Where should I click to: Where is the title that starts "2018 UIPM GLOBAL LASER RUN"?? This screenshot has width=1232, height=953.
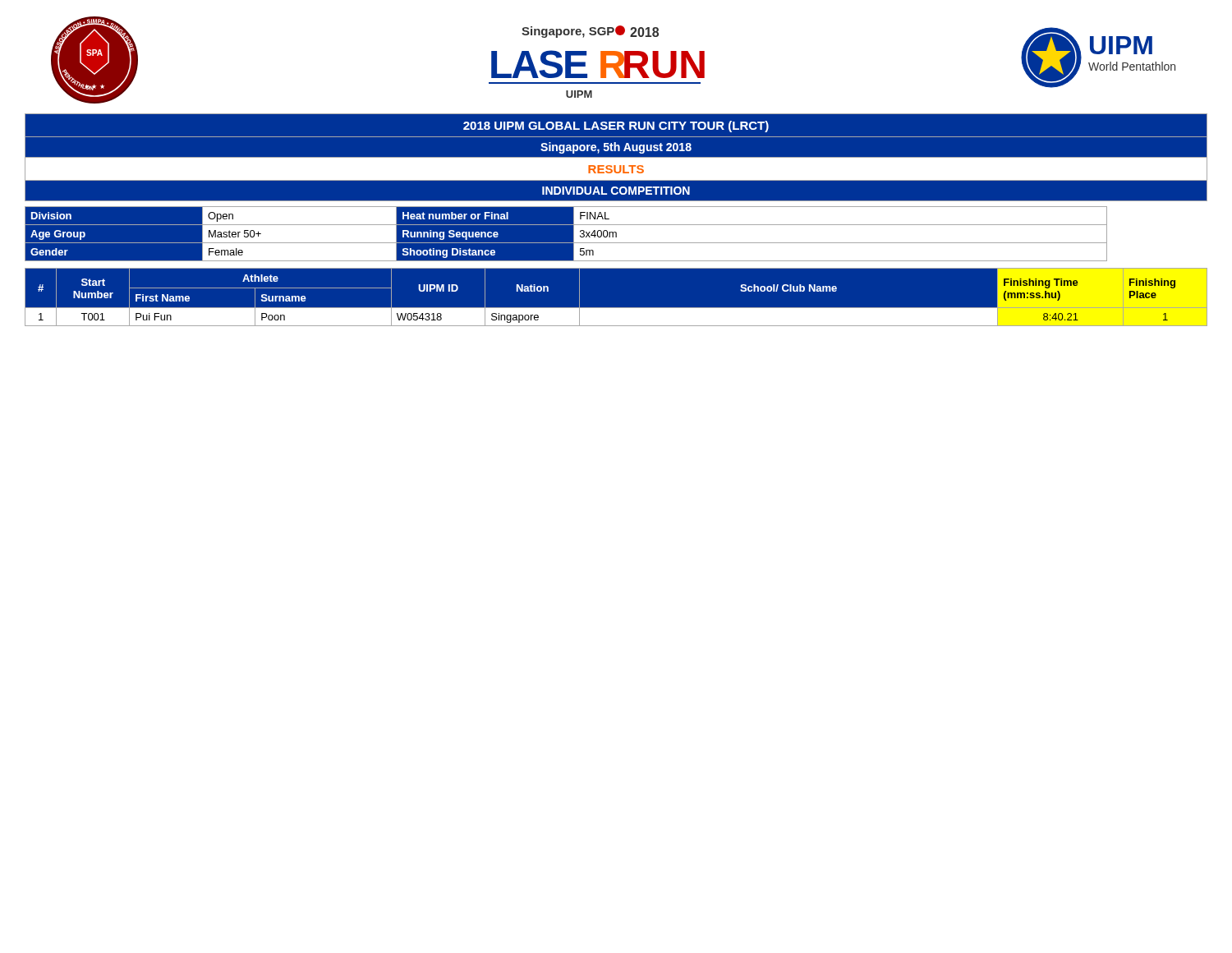tap(616, 125)
